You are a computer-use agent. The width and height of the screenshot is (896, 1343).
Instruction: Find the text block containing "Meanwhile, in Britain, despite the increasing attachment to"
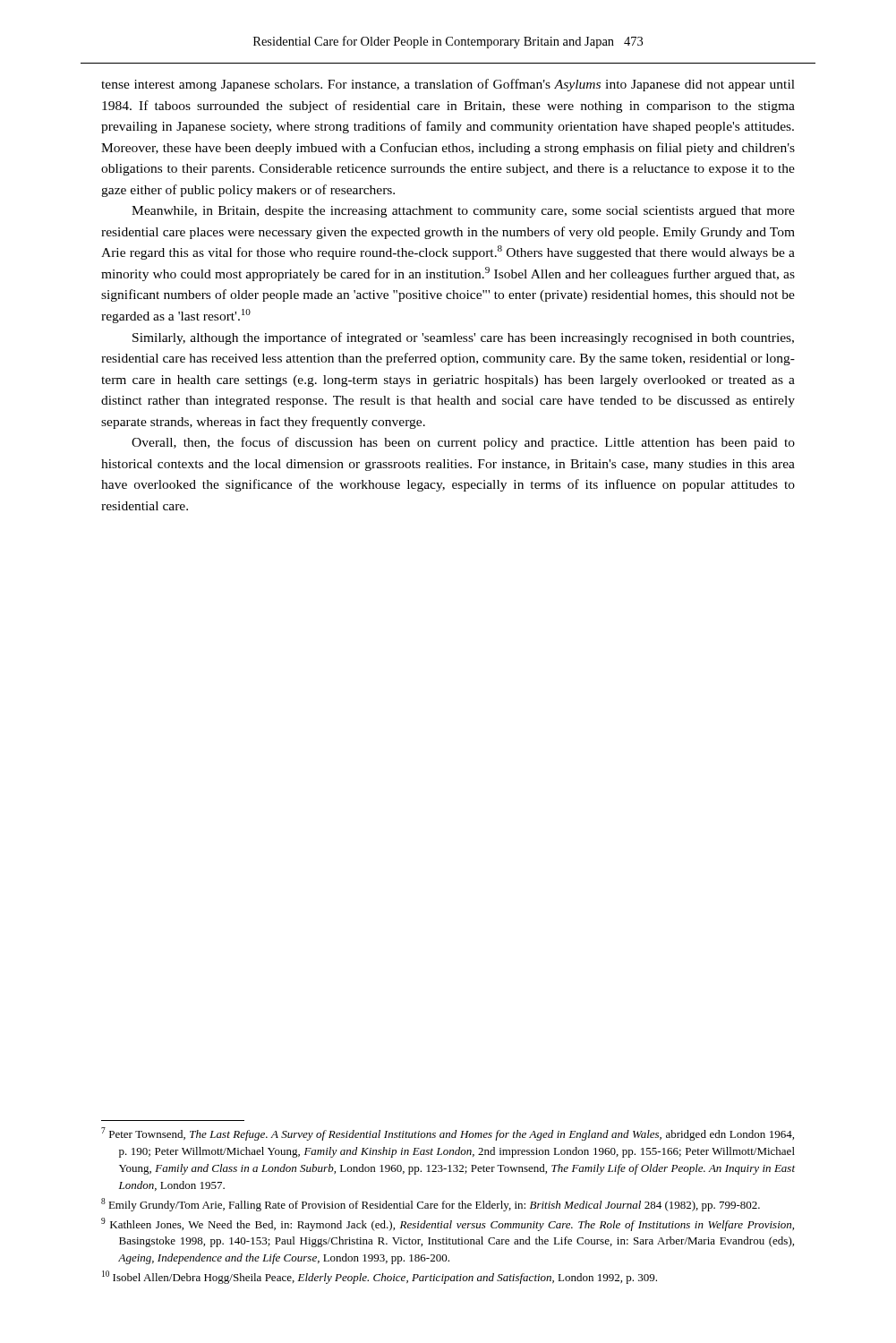point(448,263)
